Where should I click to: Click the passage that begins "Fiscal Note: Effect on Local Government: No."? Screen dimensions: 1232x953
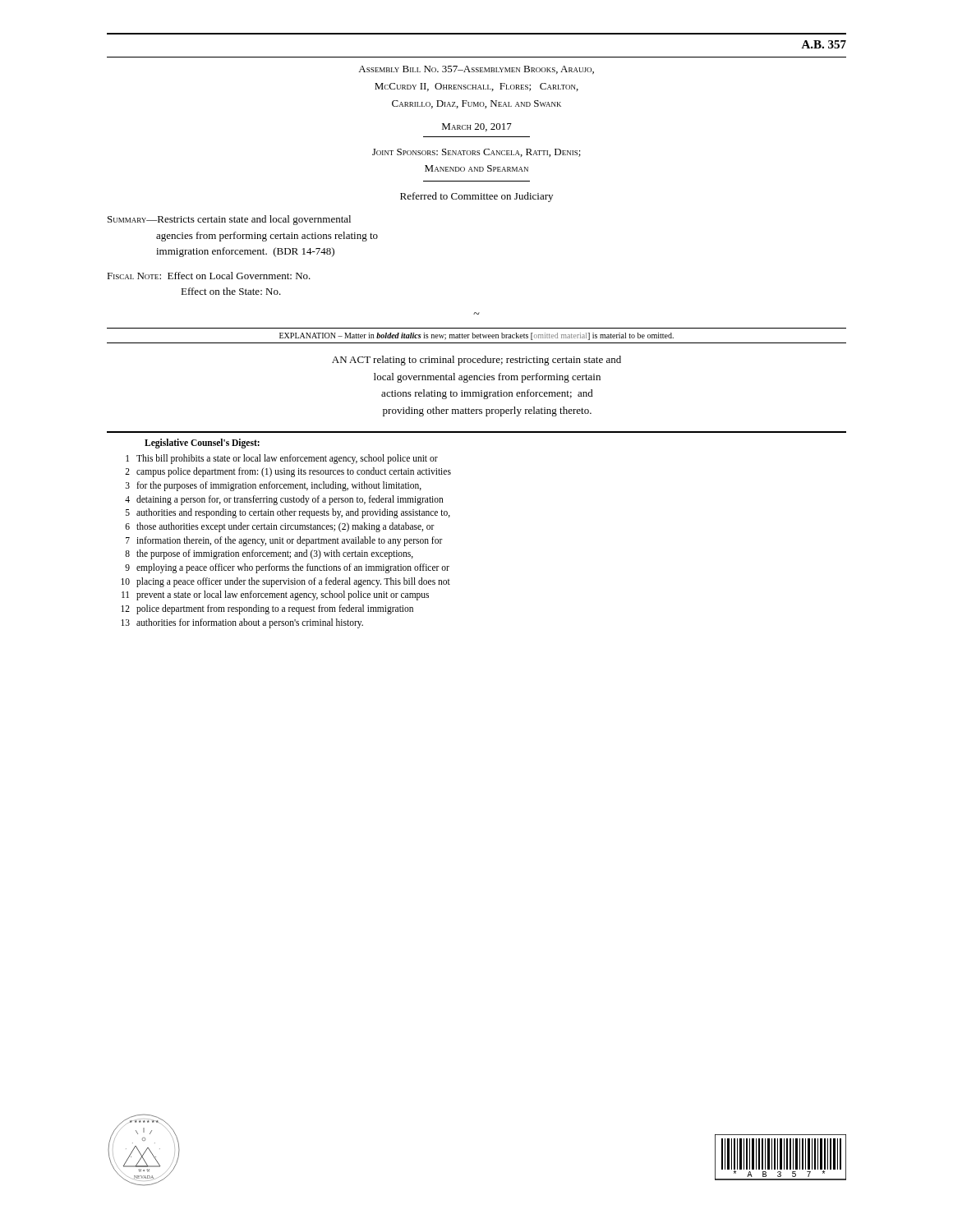point(209,276)
